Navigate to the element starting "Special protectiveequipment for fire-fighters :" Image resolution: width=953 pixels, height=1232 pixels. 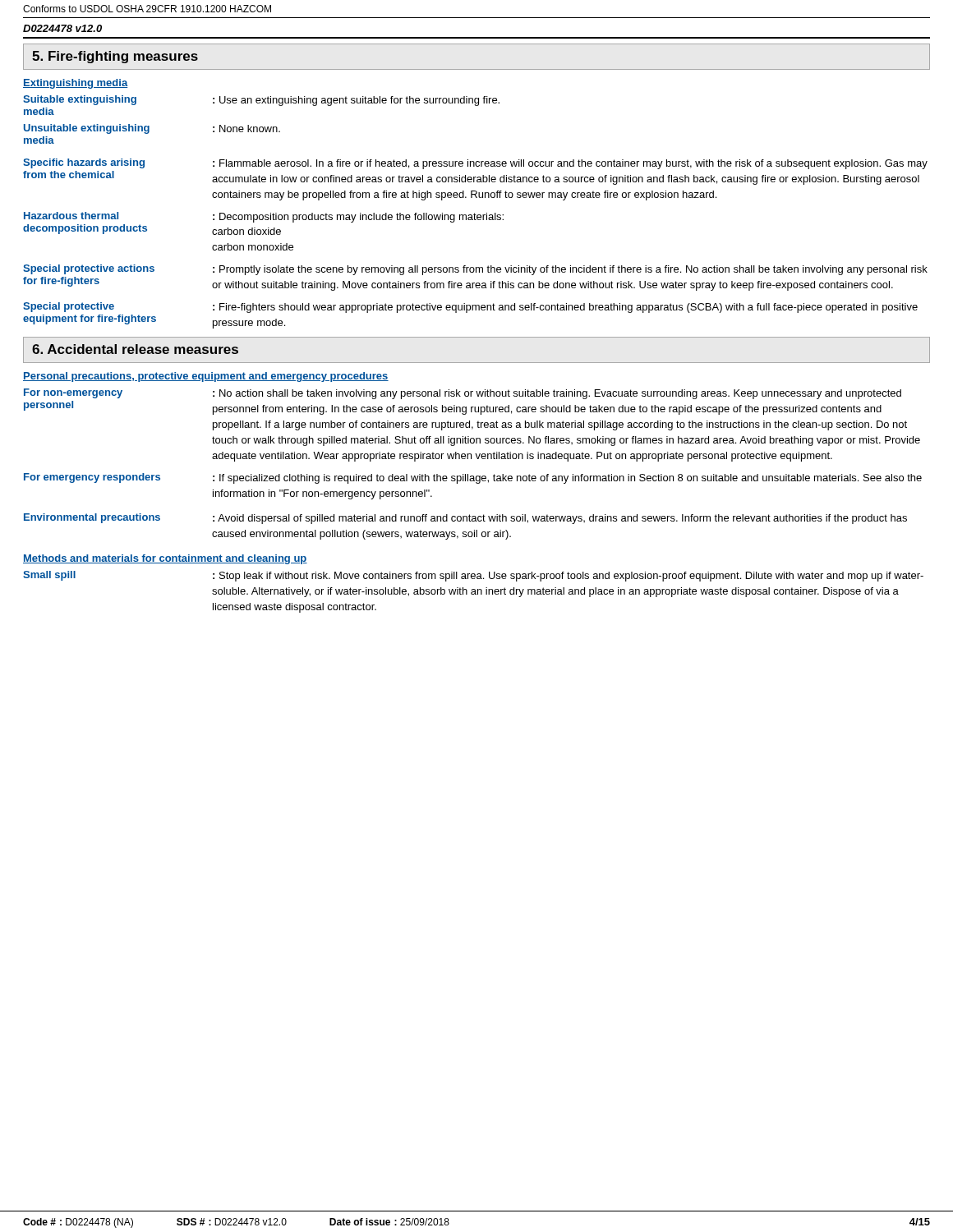pyautogui.click(x=476, y=315)
